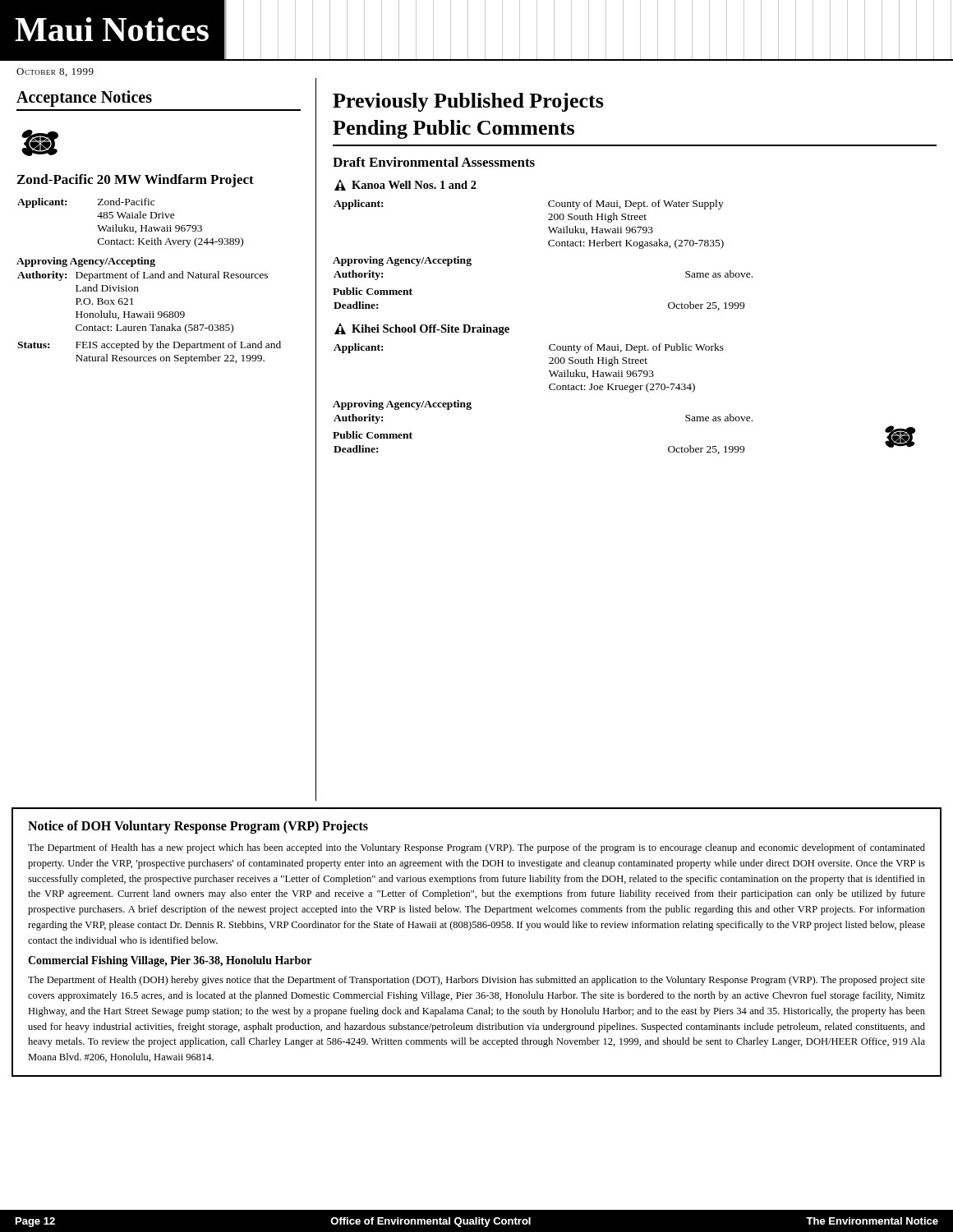Point to the section header beginning "Notice of DOH Voluntary Response Program"
The image size is (953, 1232).
(x=198, y=826)
